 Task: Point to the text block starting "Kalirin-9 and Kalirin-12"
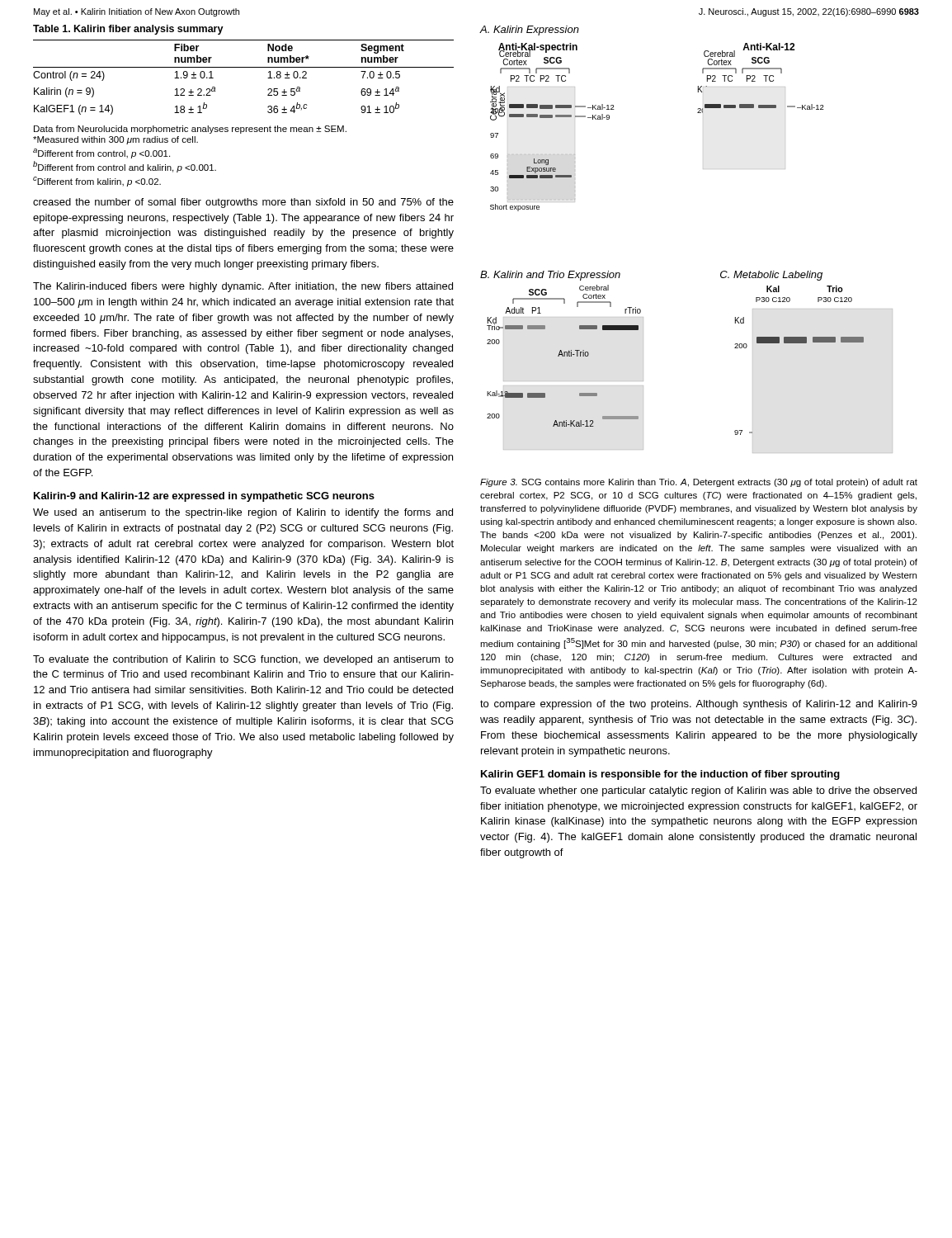pyautogui.click(x=204, y=496)
